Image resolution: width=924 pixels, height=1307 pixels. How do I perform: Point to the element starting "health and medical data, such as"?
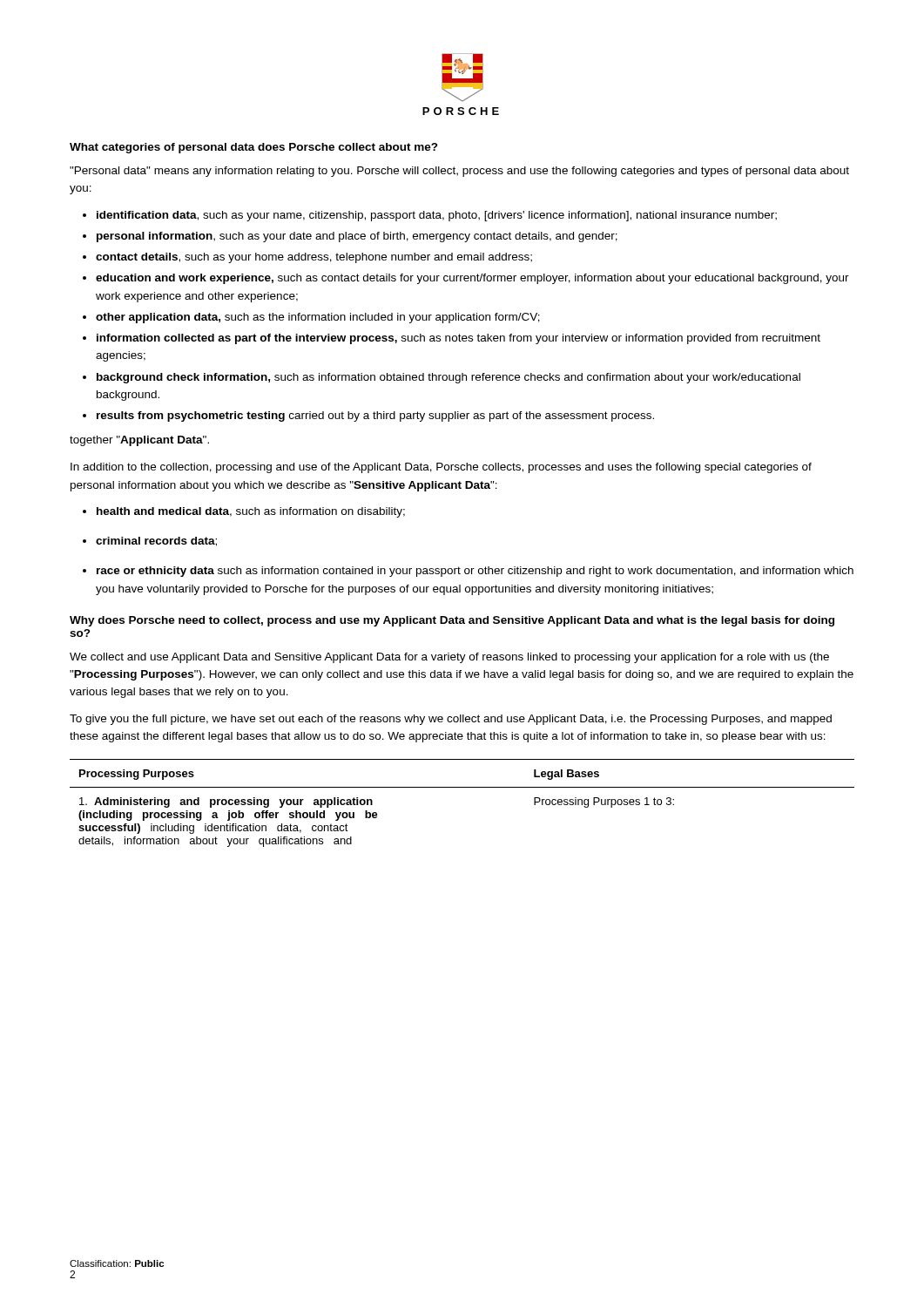[x=251, y=511]
